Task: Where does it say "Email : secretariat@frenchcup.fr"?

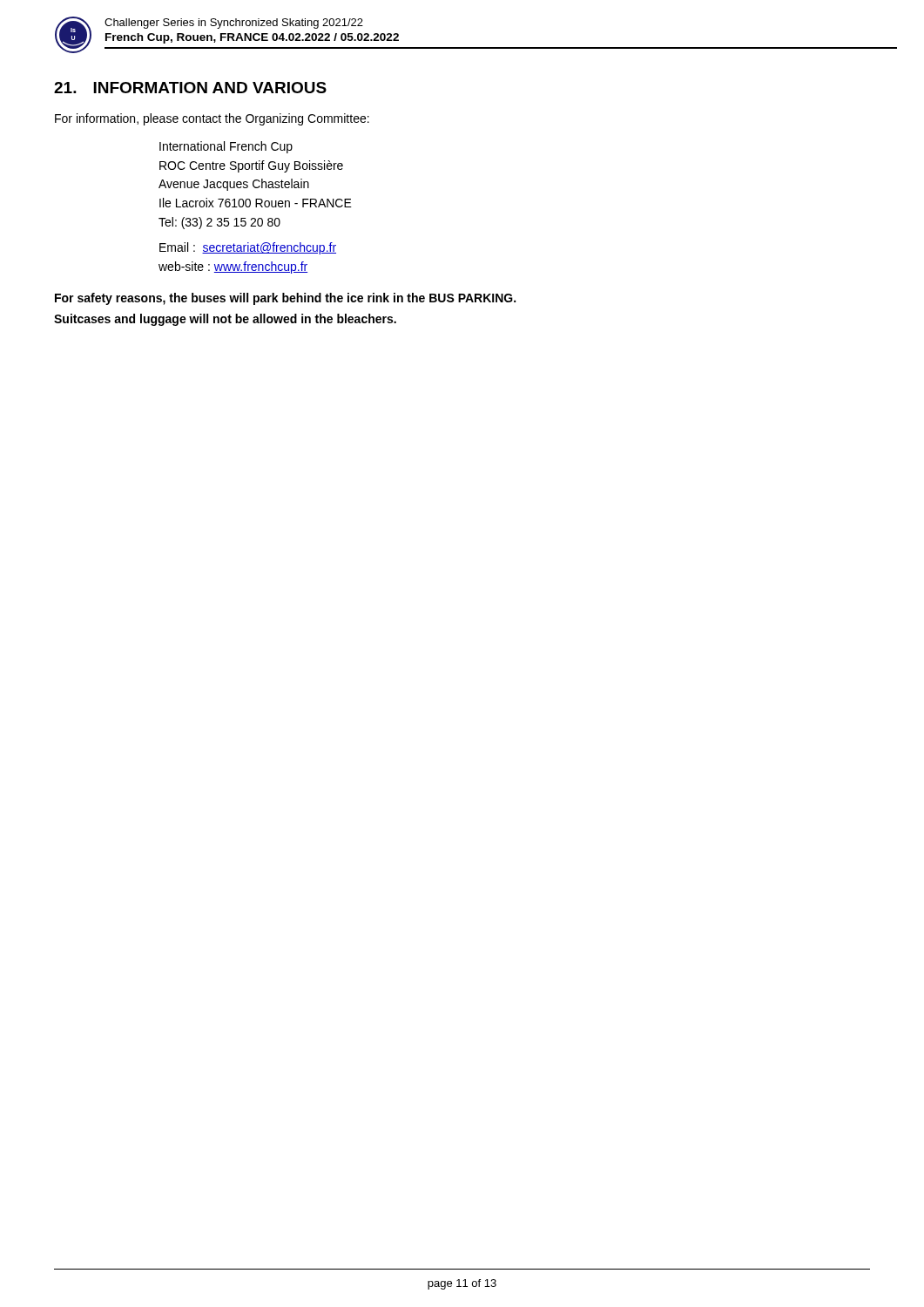Action: pos(247,248)
